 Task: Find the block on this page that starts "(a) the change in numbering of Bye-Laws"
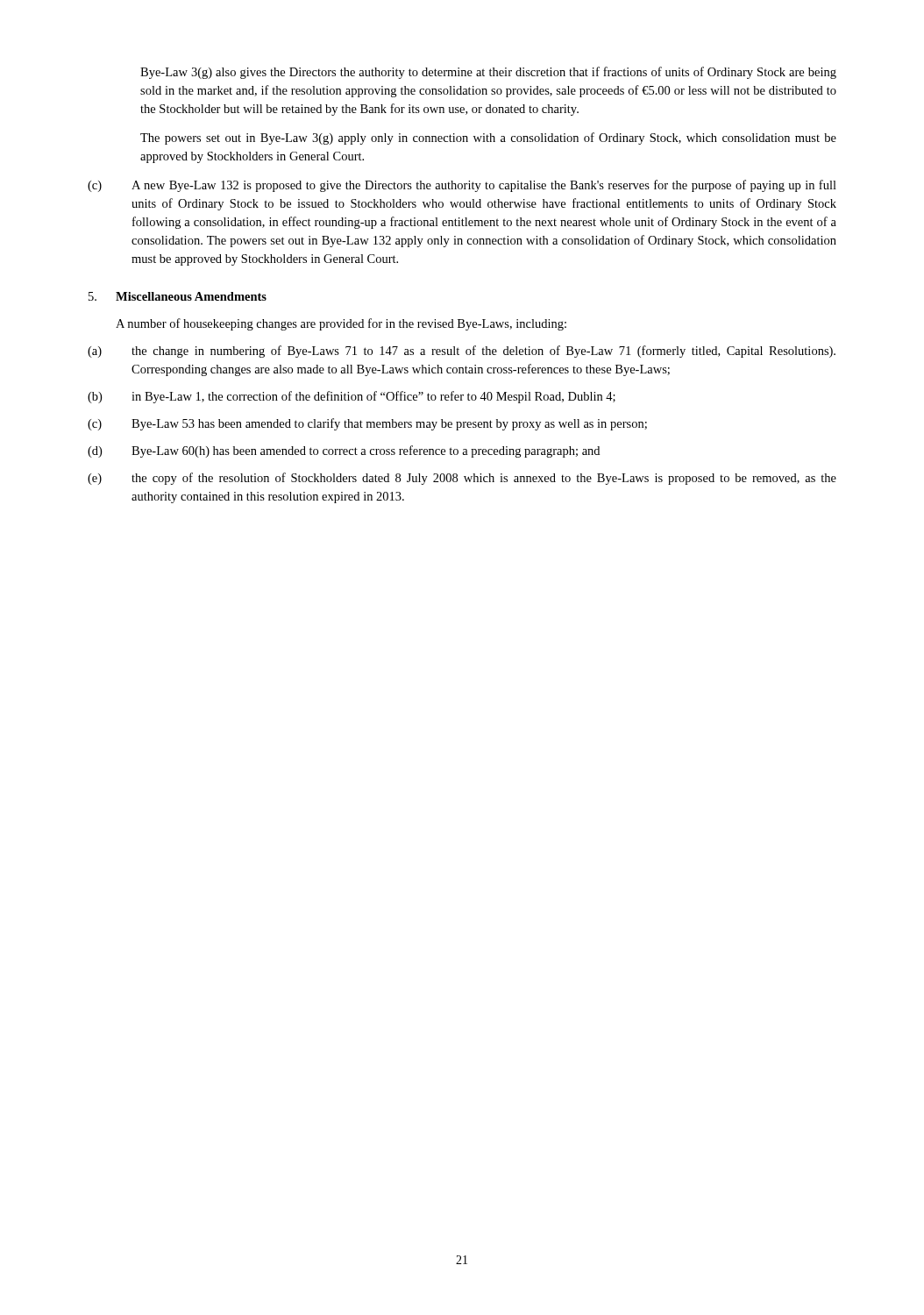(462, 360)
